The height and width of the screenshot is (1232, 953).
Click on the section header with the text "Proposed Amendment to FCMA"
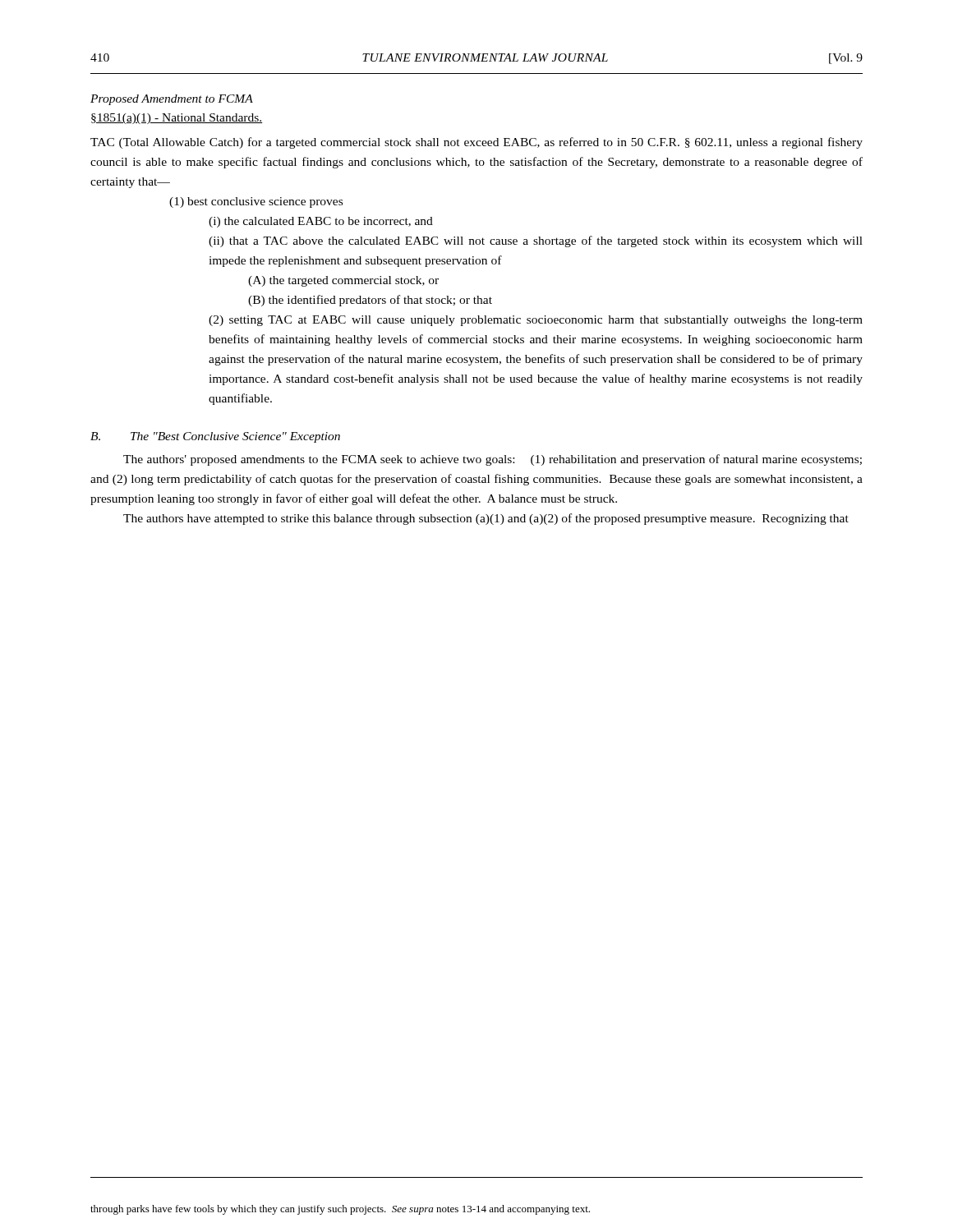click(x=172, y=100)
